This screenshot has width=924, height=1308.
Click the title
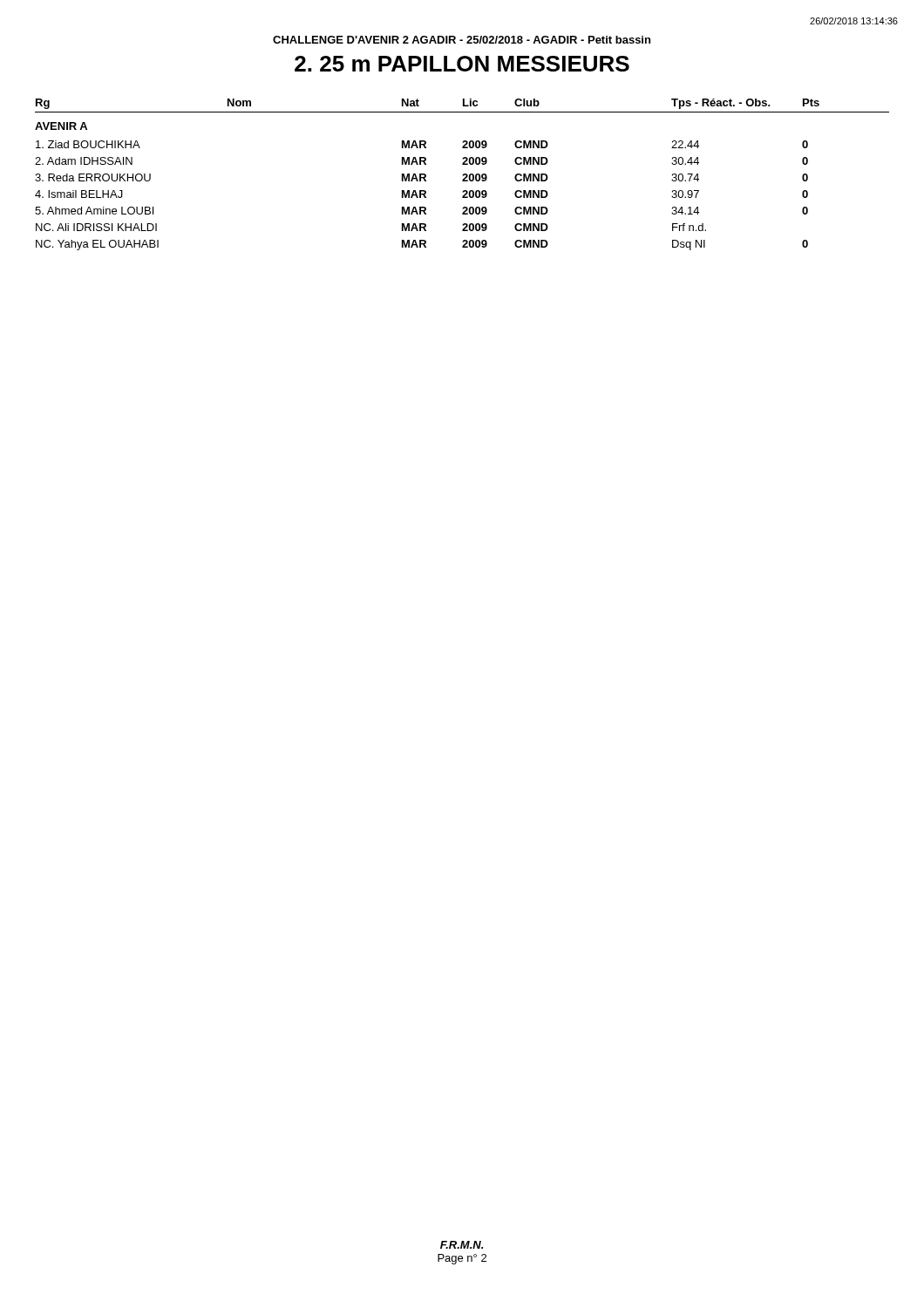coord(462,64)
